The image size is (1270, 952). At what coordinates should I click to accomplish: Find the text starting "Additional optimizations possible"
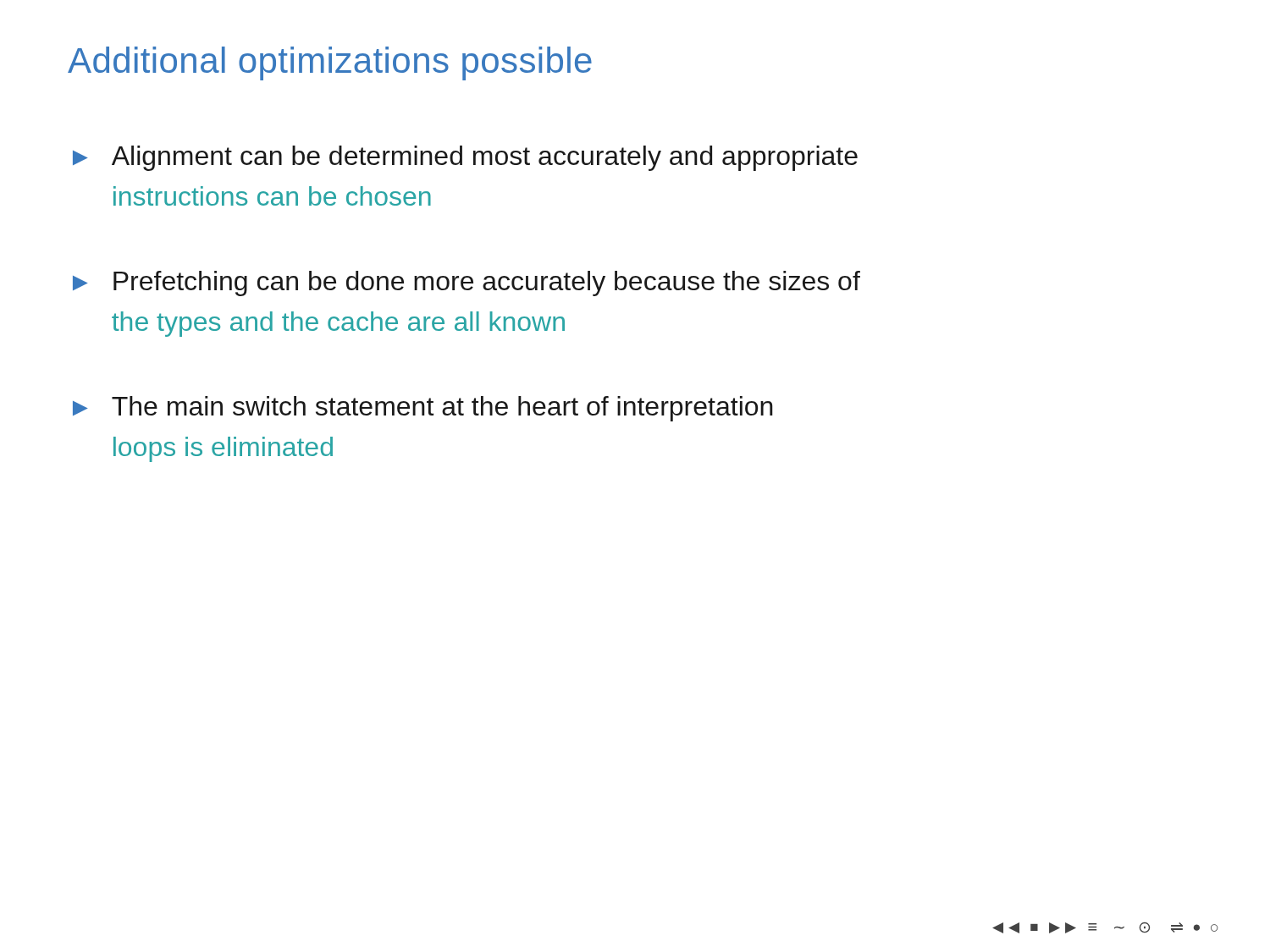pyautogui.click(x=331, y=60)
